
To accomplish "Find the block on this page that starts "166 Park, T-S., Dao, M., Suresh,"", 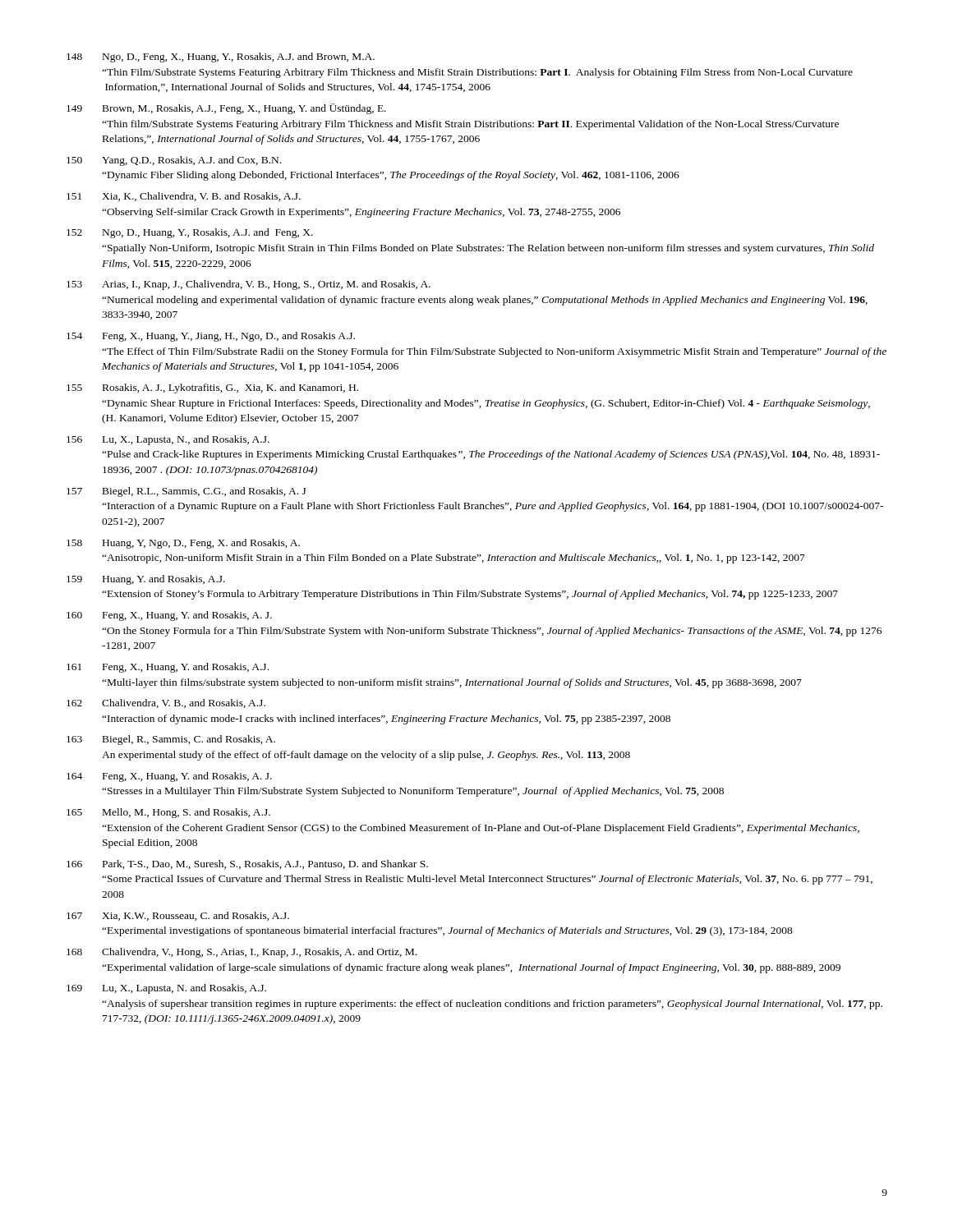I will coord(476,879).
